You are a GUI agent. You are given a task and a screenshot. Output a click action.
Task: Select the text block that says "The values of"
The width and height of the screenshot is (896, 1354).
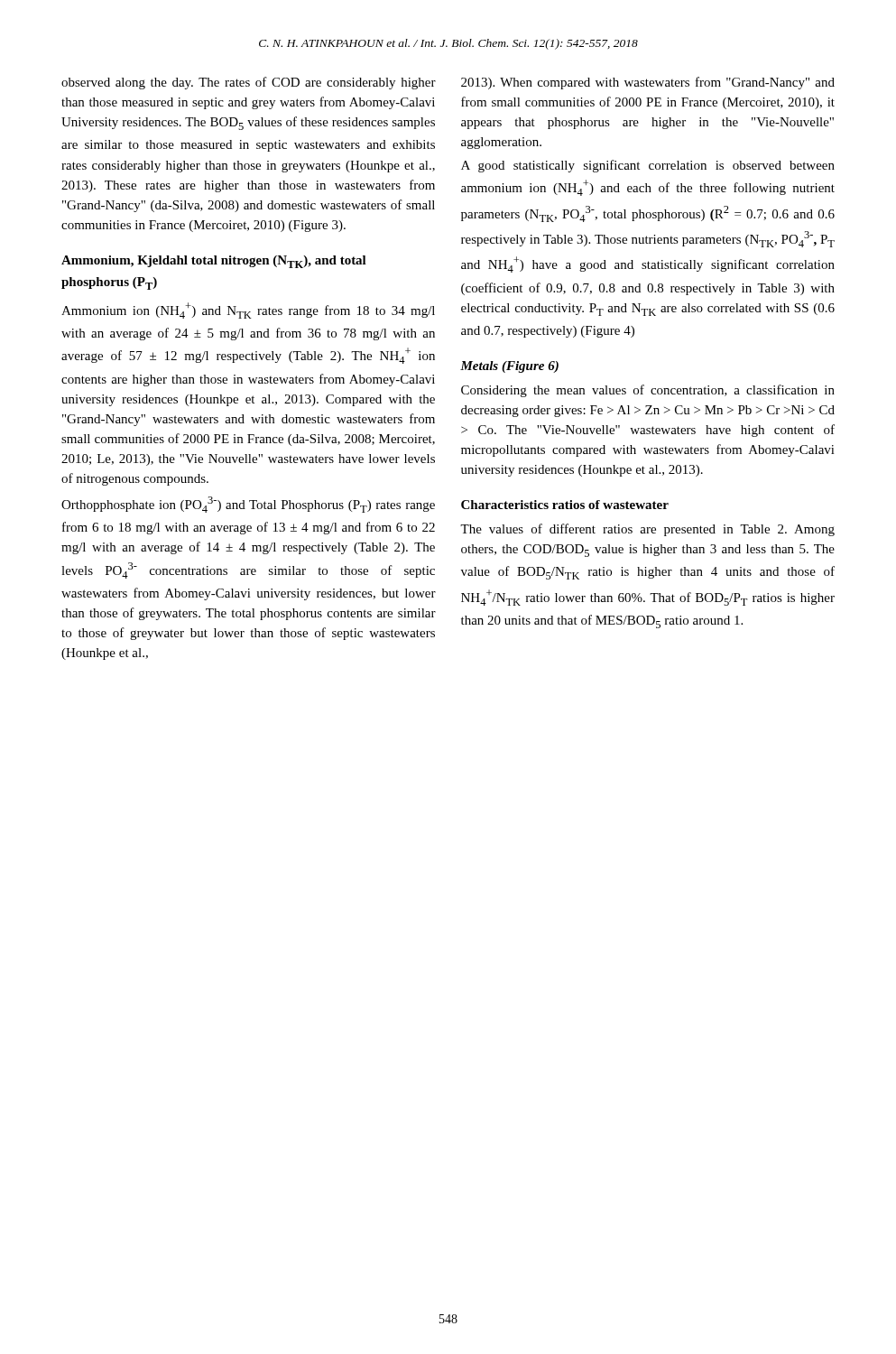648,576
